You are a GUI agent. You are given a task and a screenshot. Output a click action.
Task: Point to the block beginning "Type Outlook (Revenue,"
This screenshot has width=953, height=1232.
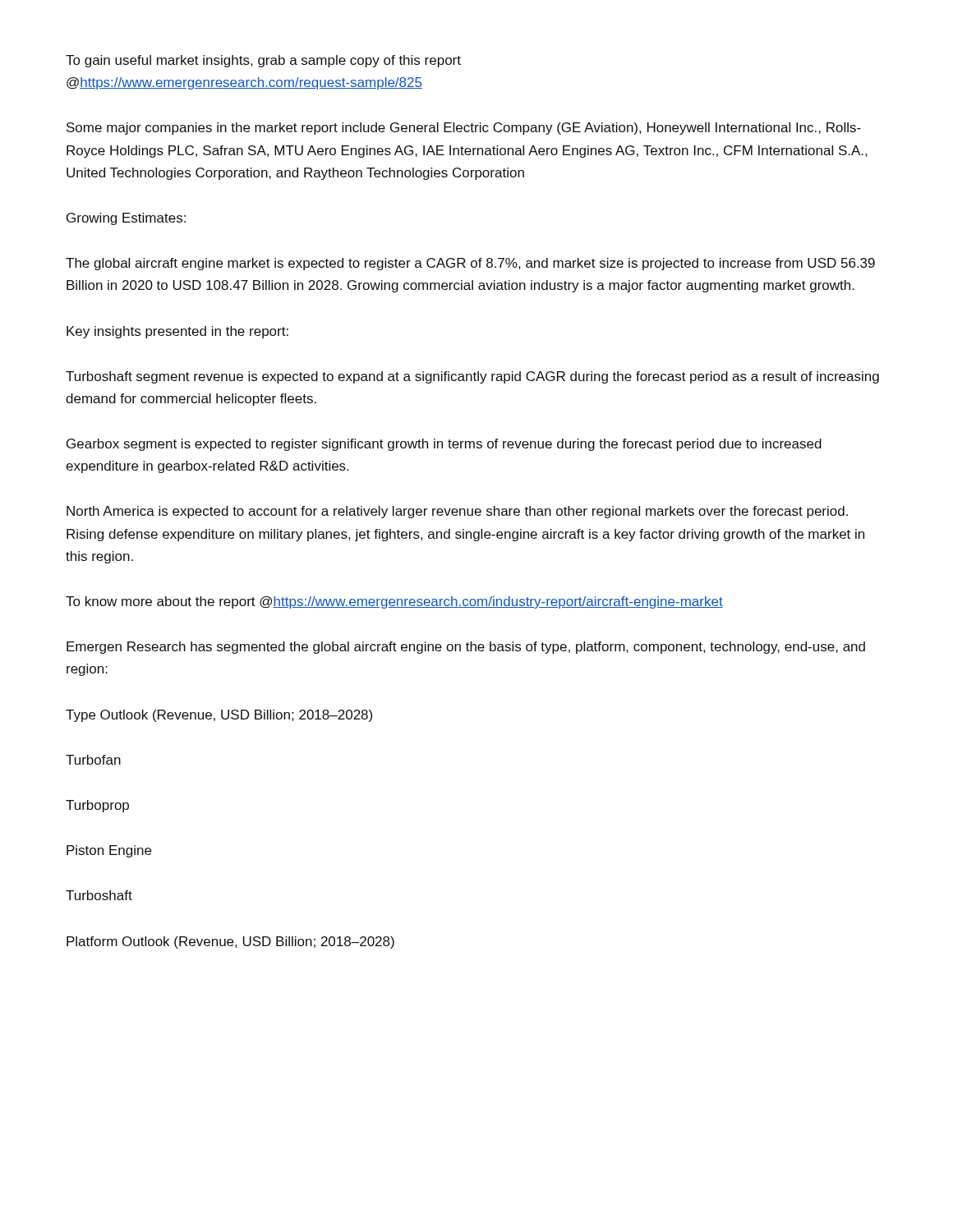click(x=219, y=715)
